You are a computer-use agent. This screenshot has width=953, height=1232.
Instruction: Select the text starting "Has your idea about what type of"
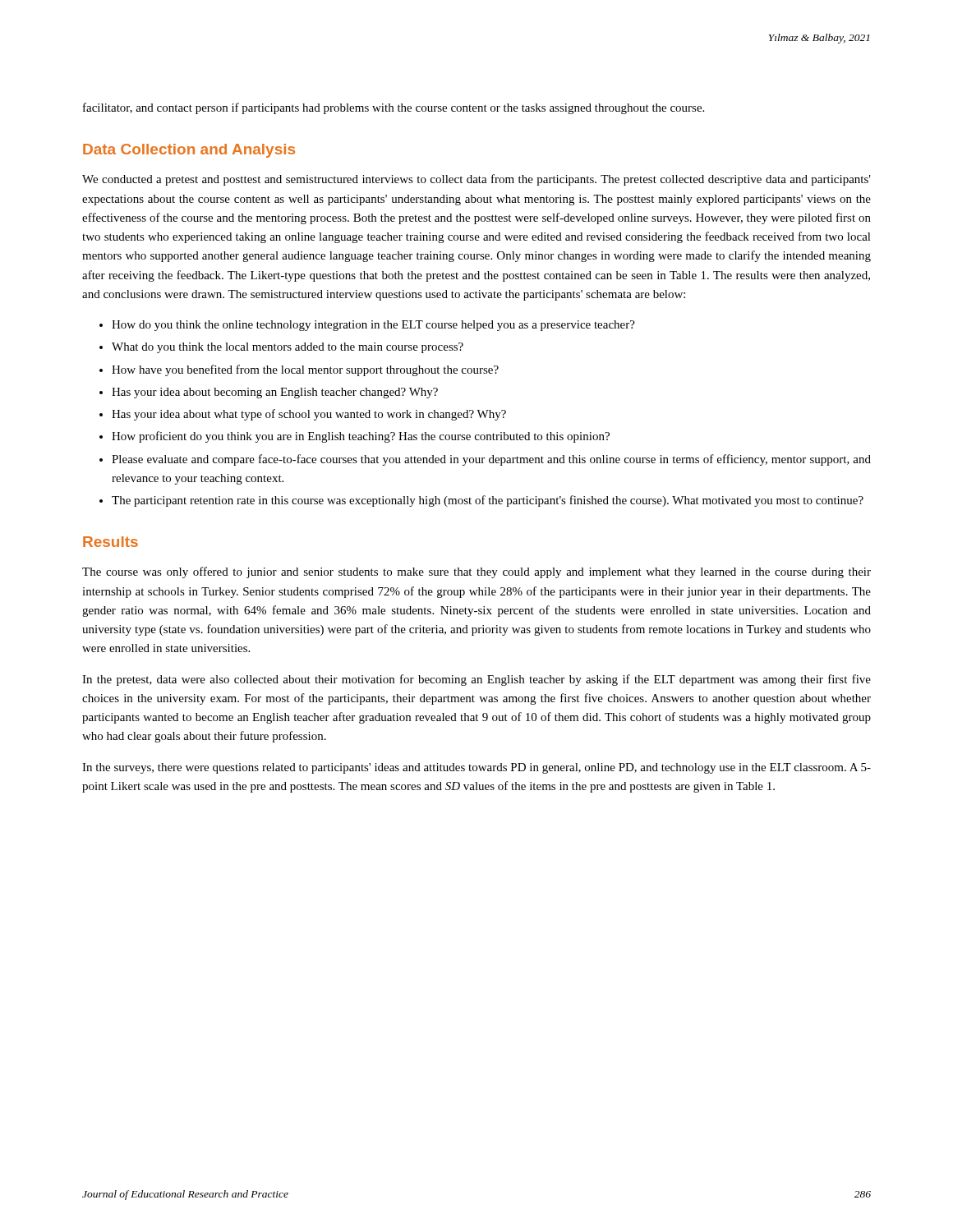coord(309,414)
